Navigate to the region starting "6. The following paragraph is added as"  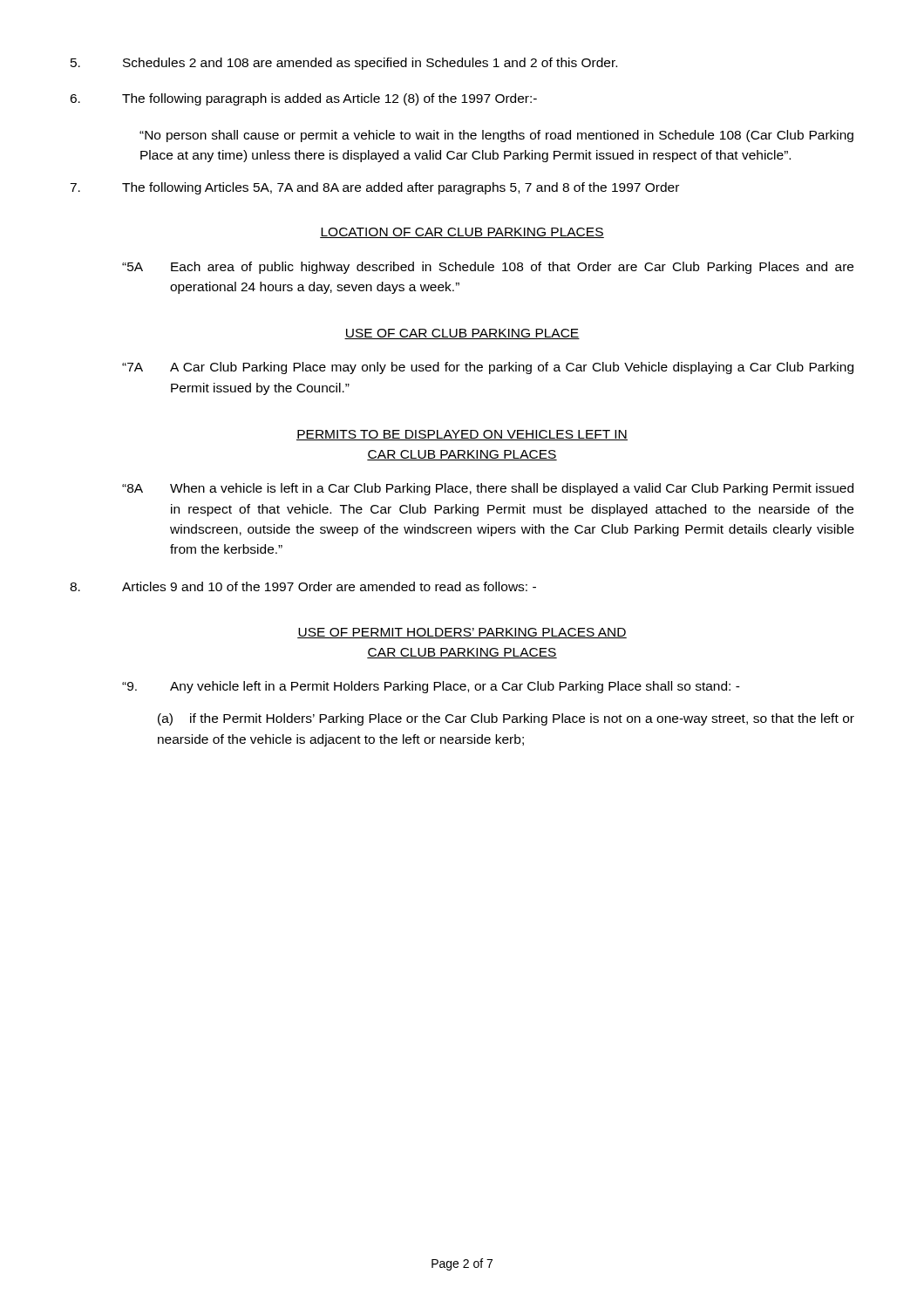tap(462, 98)
